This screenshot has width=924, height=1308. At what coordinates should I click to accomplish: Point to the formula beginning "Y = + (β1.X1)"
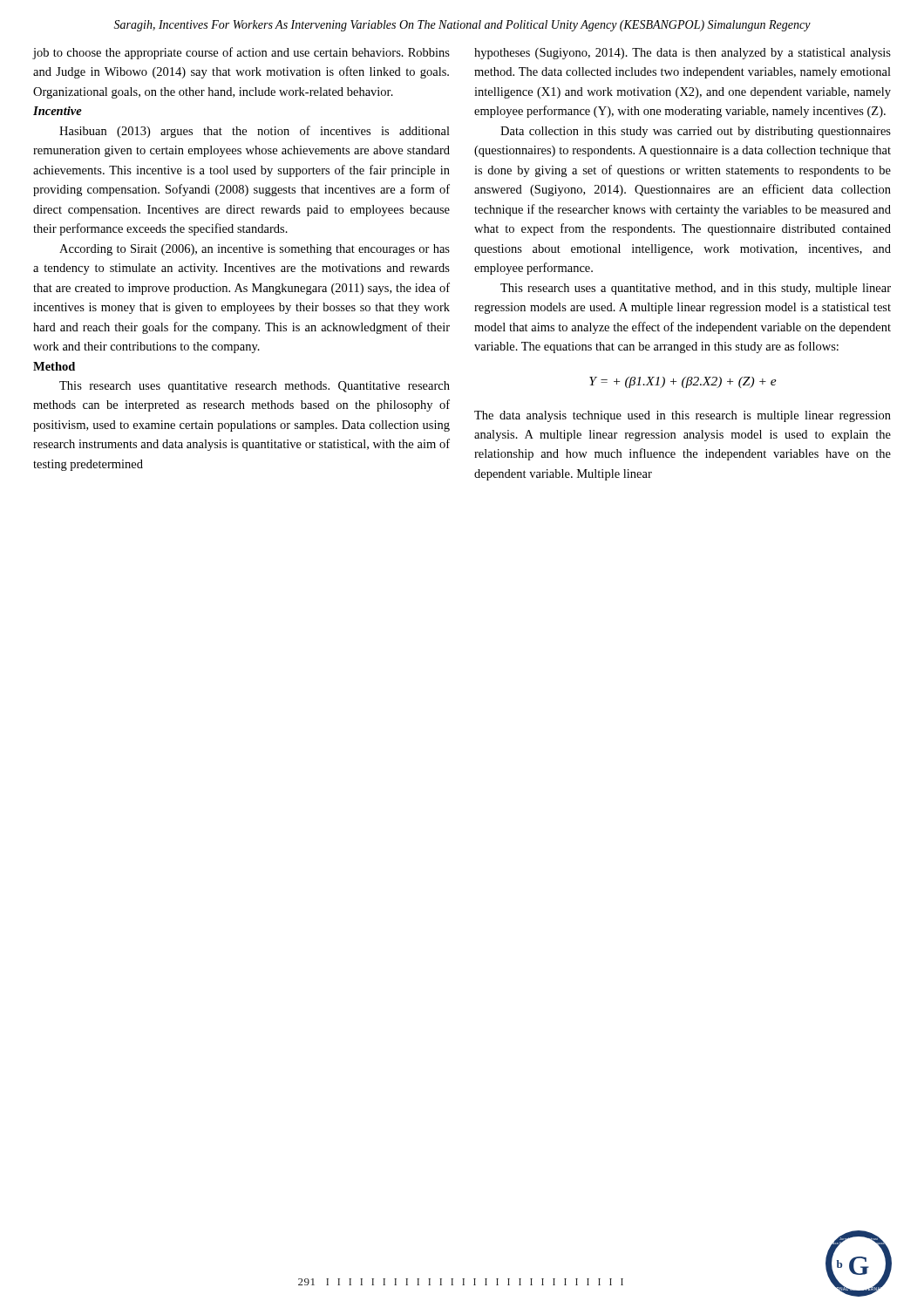(x=683, y=380)
